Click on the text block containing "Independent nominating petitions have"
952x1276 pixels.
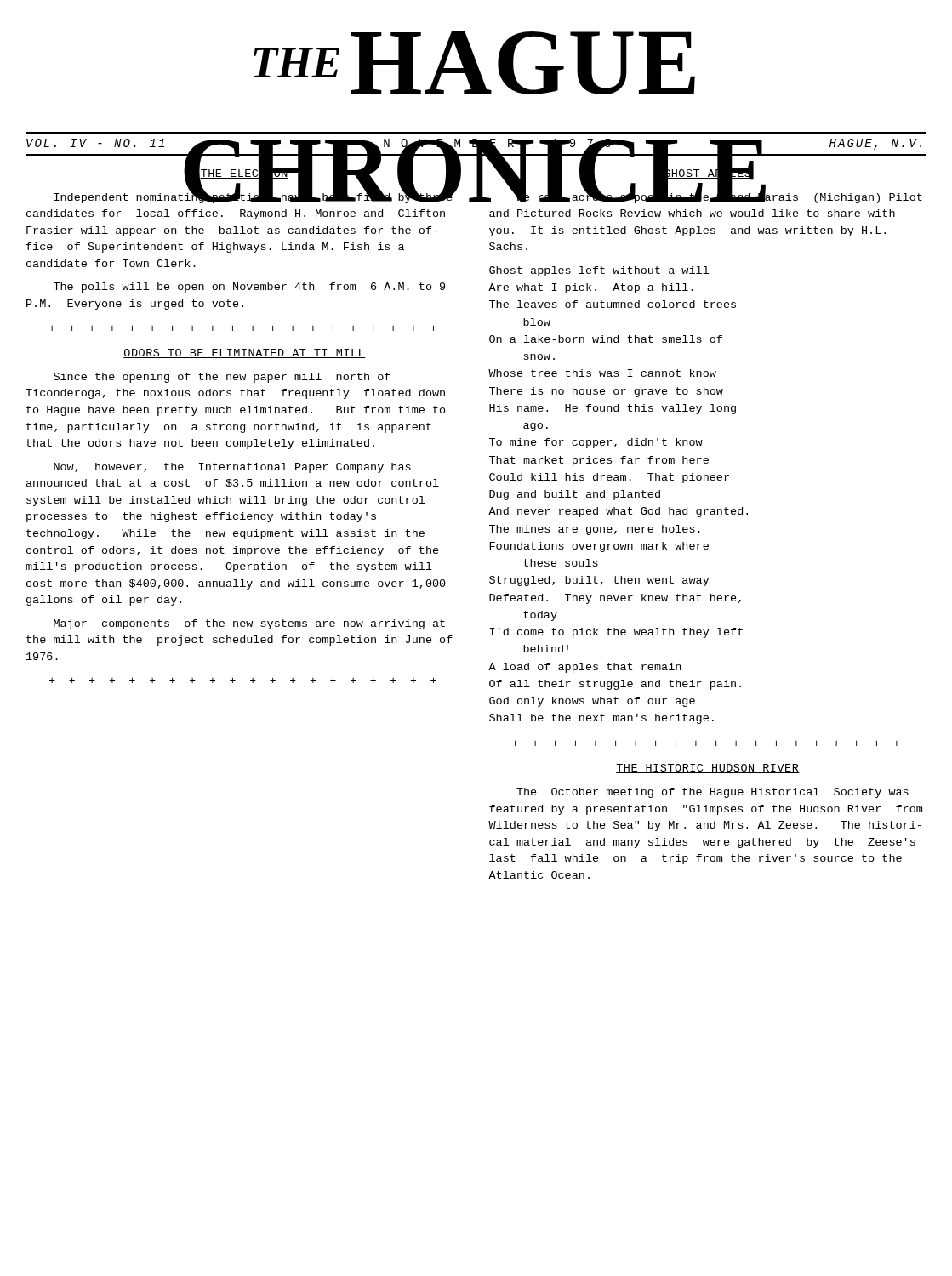pyautogui.click(x=244, y=251)
